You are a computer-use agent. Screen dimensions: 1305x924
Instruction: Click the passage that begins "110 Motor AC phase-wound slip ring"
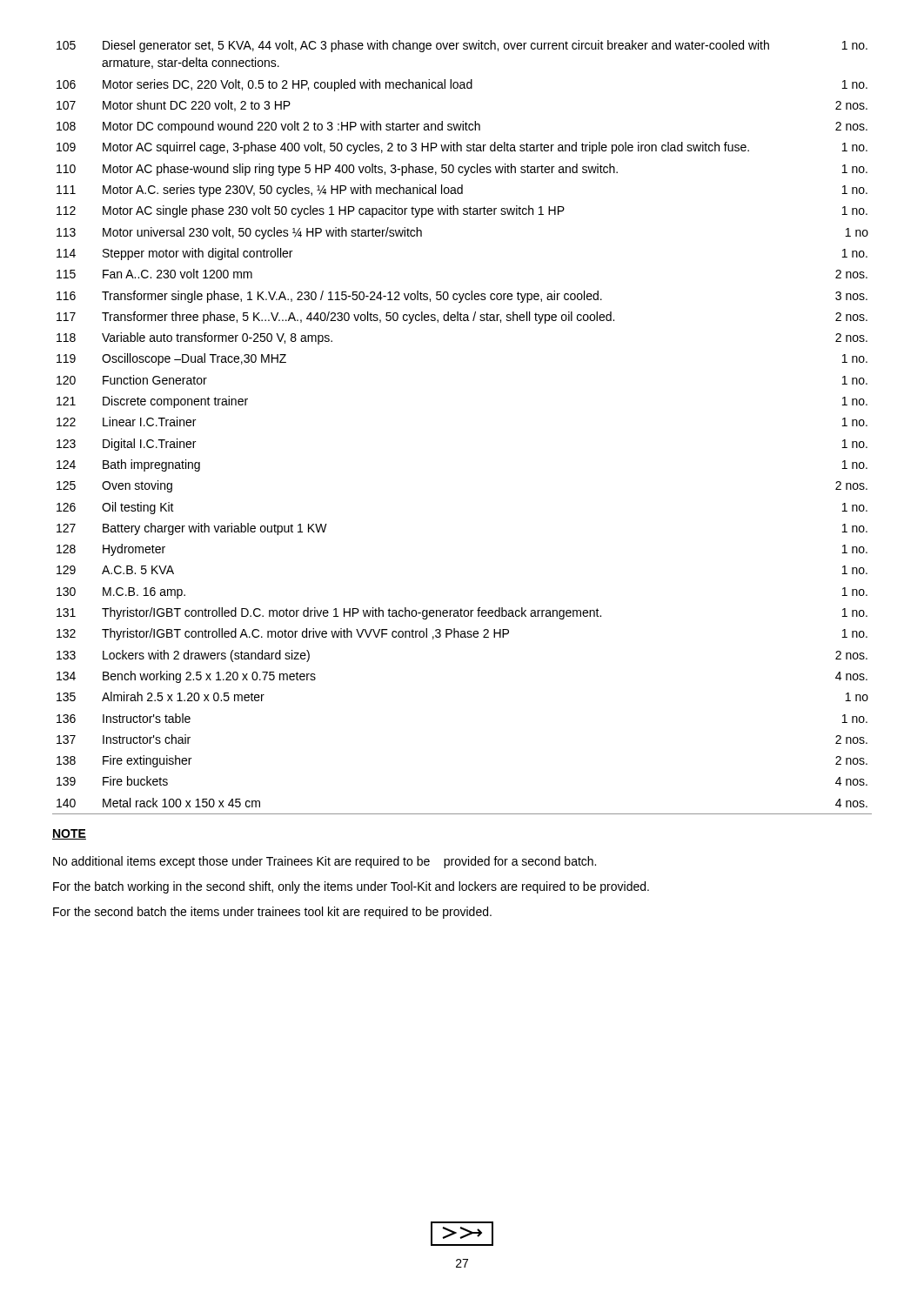(462, 169)
